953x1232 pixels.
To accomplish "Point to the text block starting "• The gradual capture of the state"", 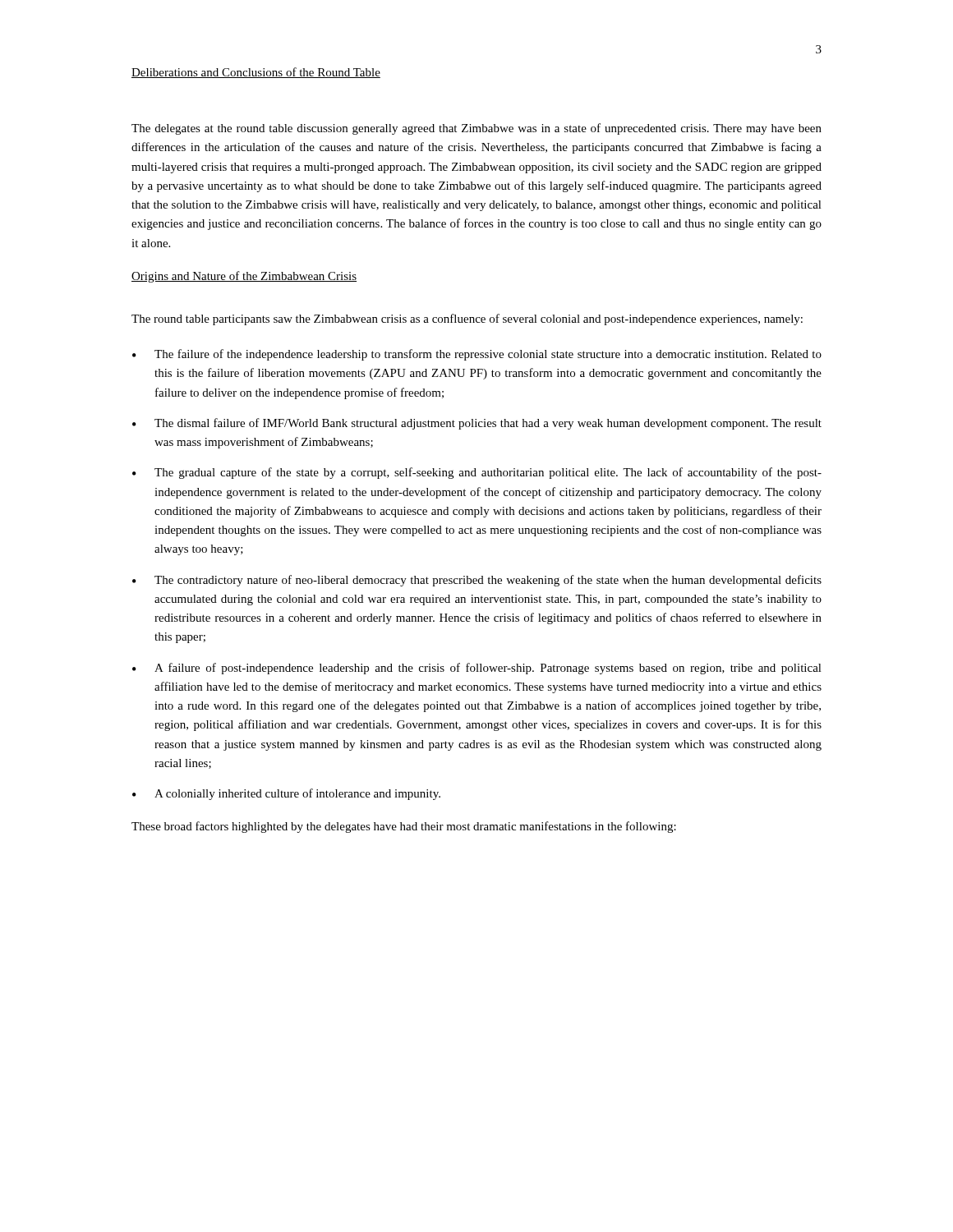I will point(476,511).
